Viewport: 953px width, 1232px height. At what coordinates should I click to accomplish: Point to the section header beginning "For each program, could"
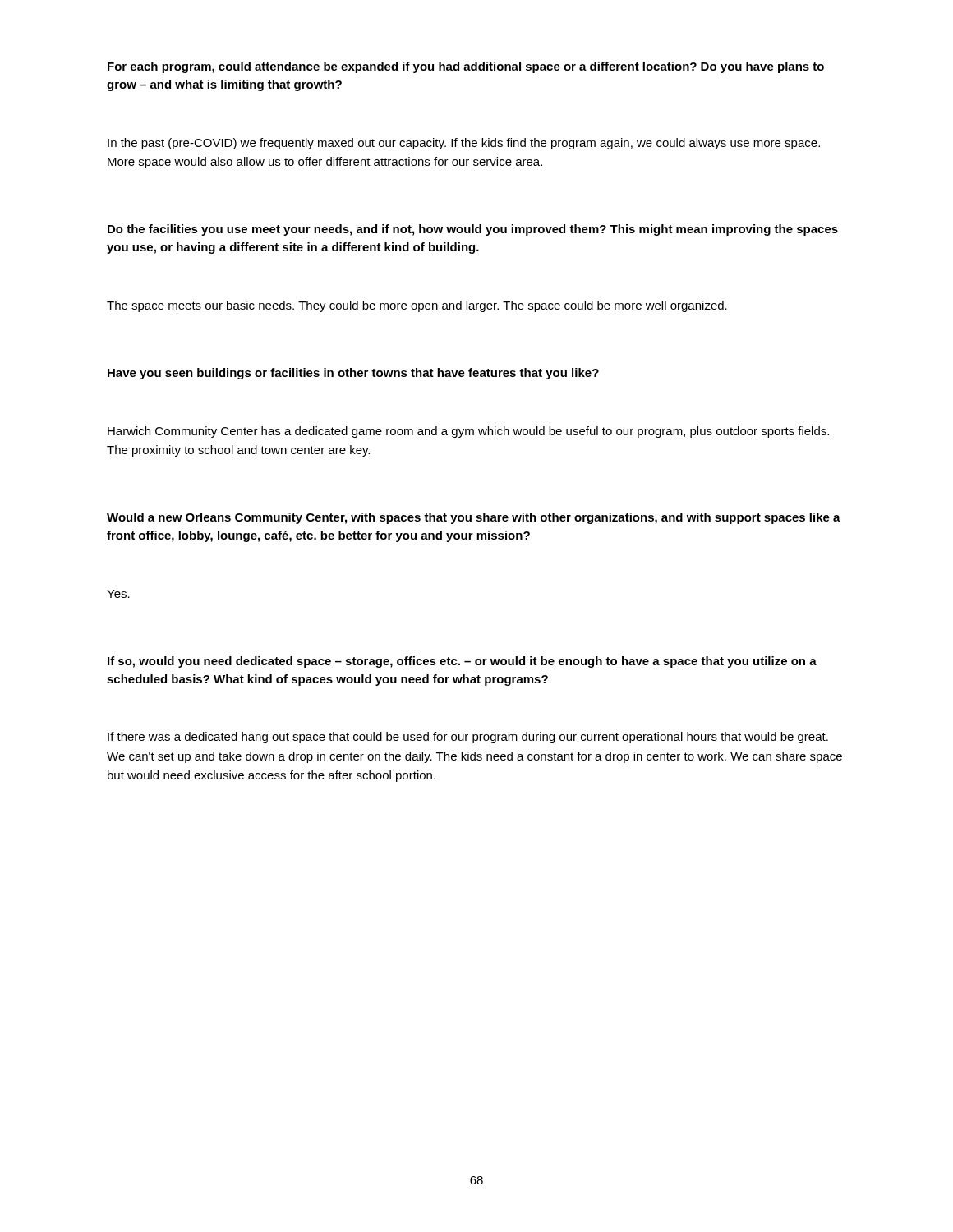click(x=476, y=75)
